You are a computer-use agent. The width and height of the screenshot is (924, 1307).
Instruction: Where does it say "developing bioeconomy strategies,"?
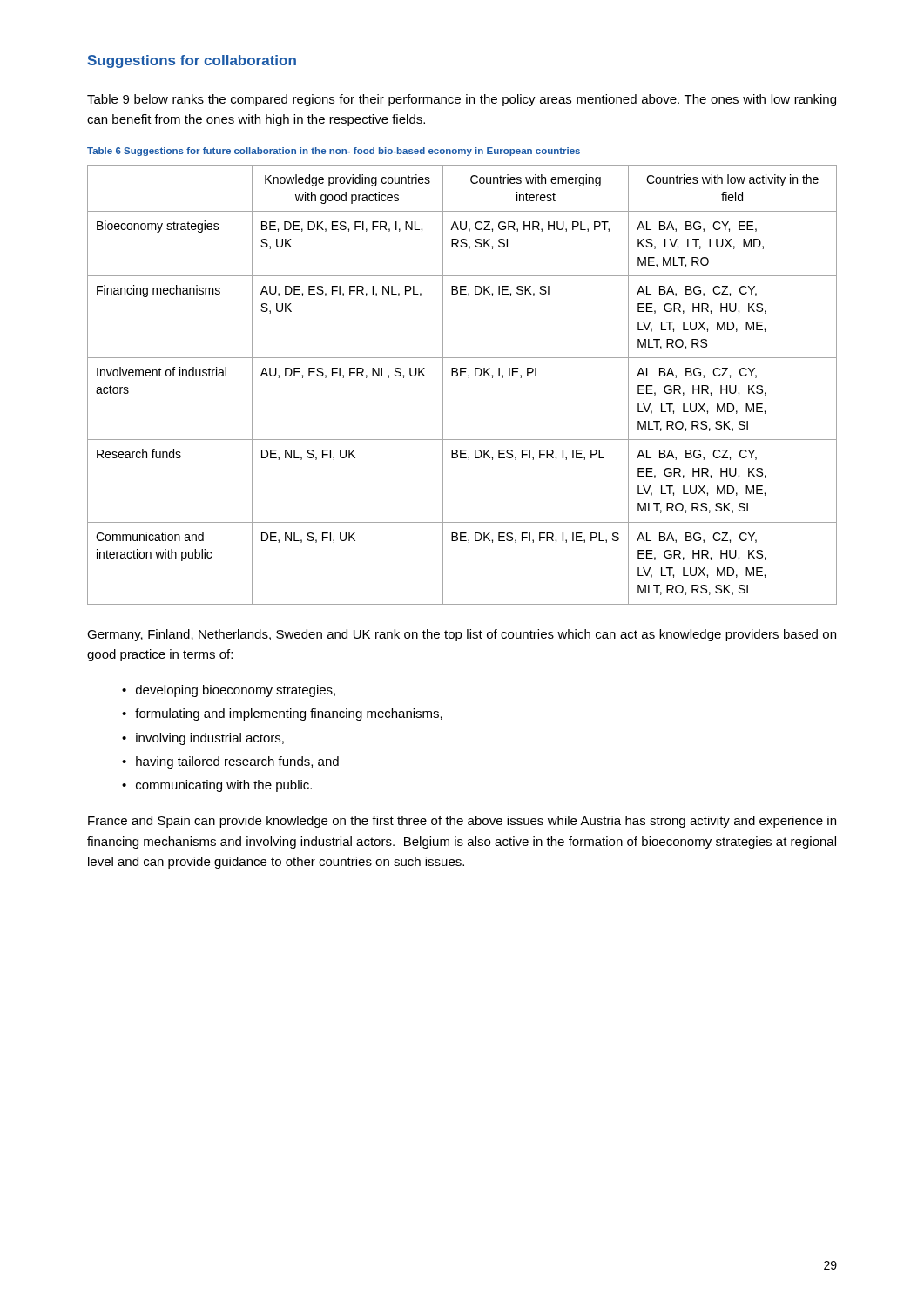236,690
